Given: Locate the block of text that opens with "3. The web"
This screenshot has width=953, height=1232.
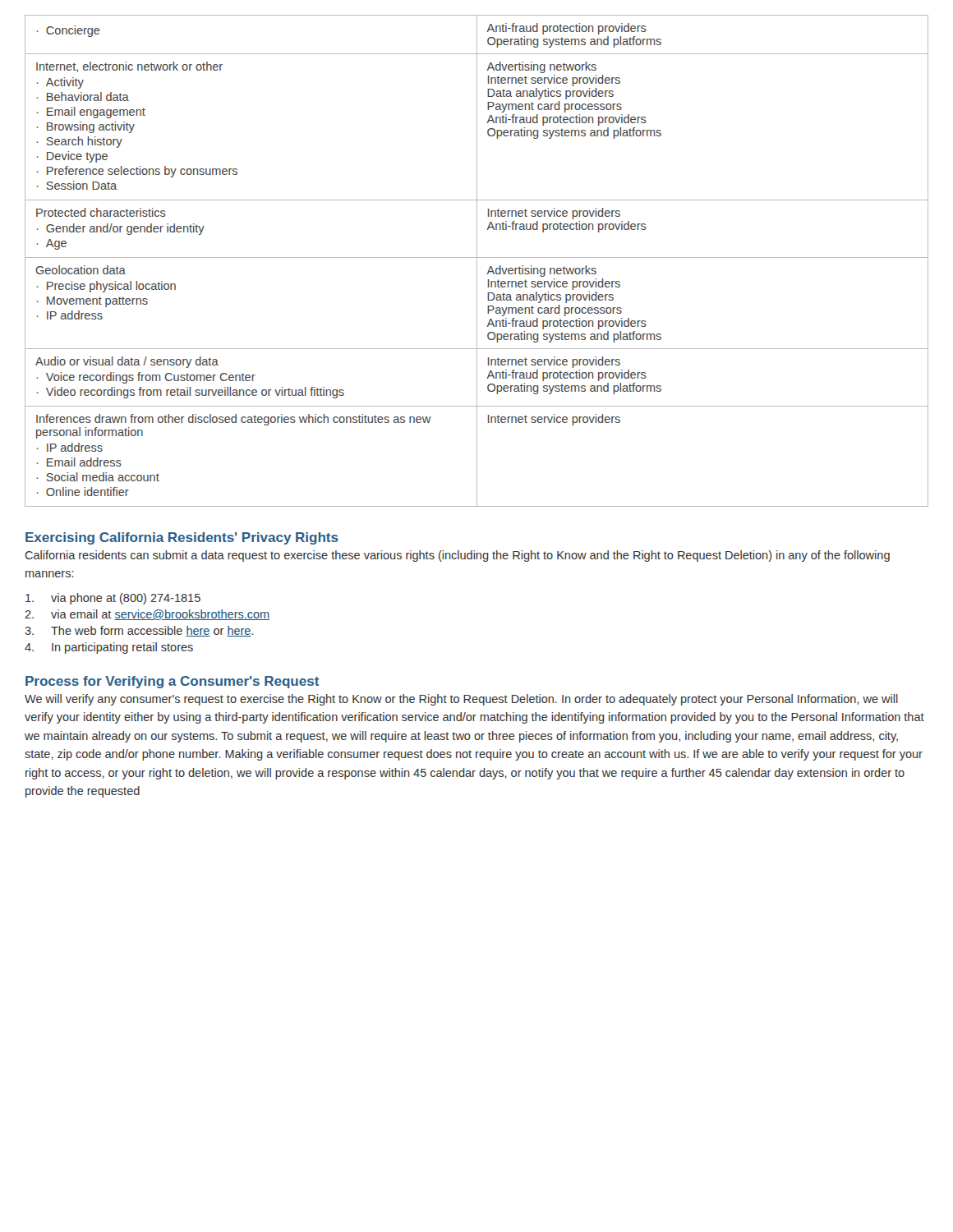Looking at the screenshot, I should click(x=139, y=631).
